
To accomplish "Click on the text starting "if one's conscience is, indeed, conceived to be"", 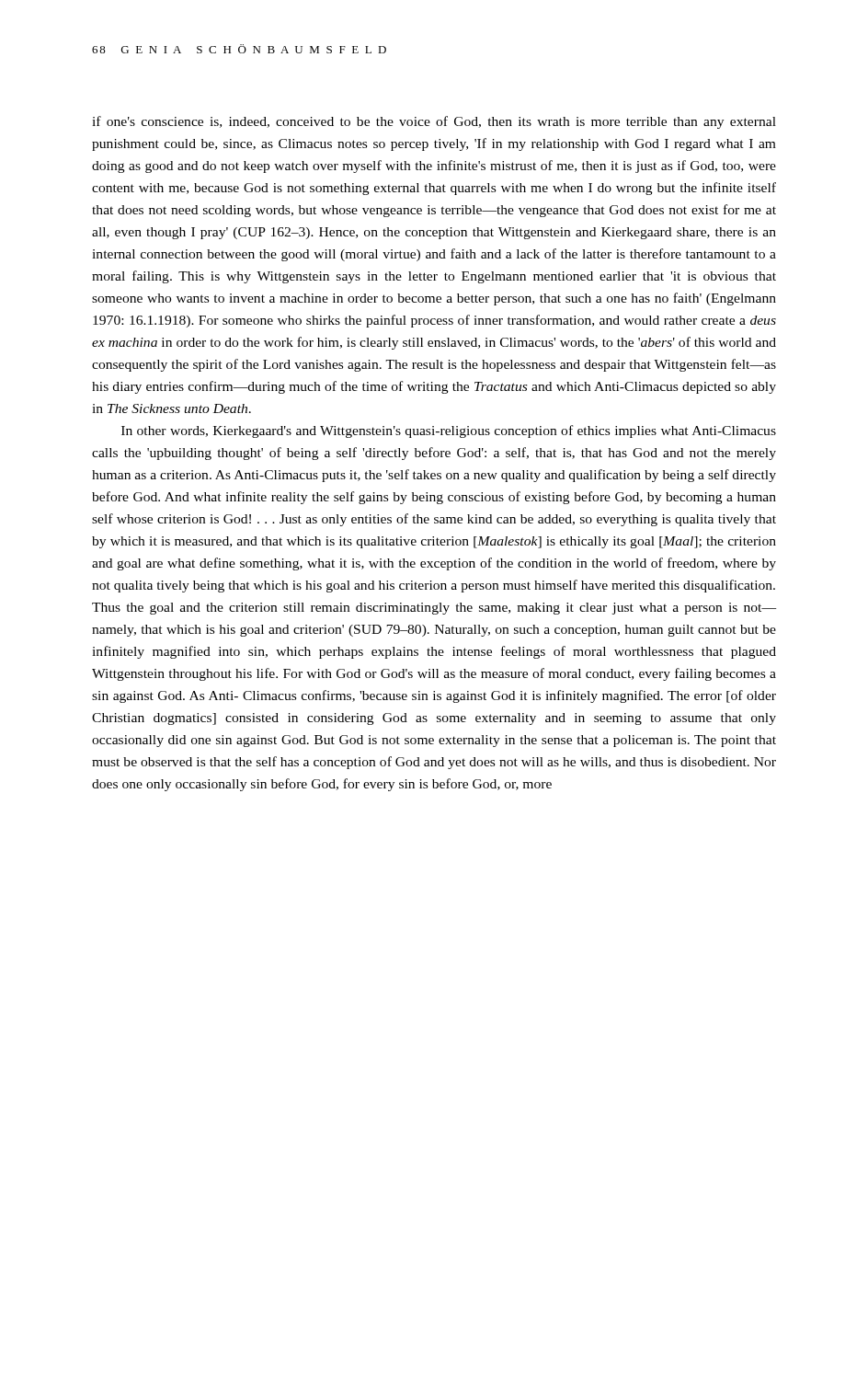I will click(x=434, y=265).
